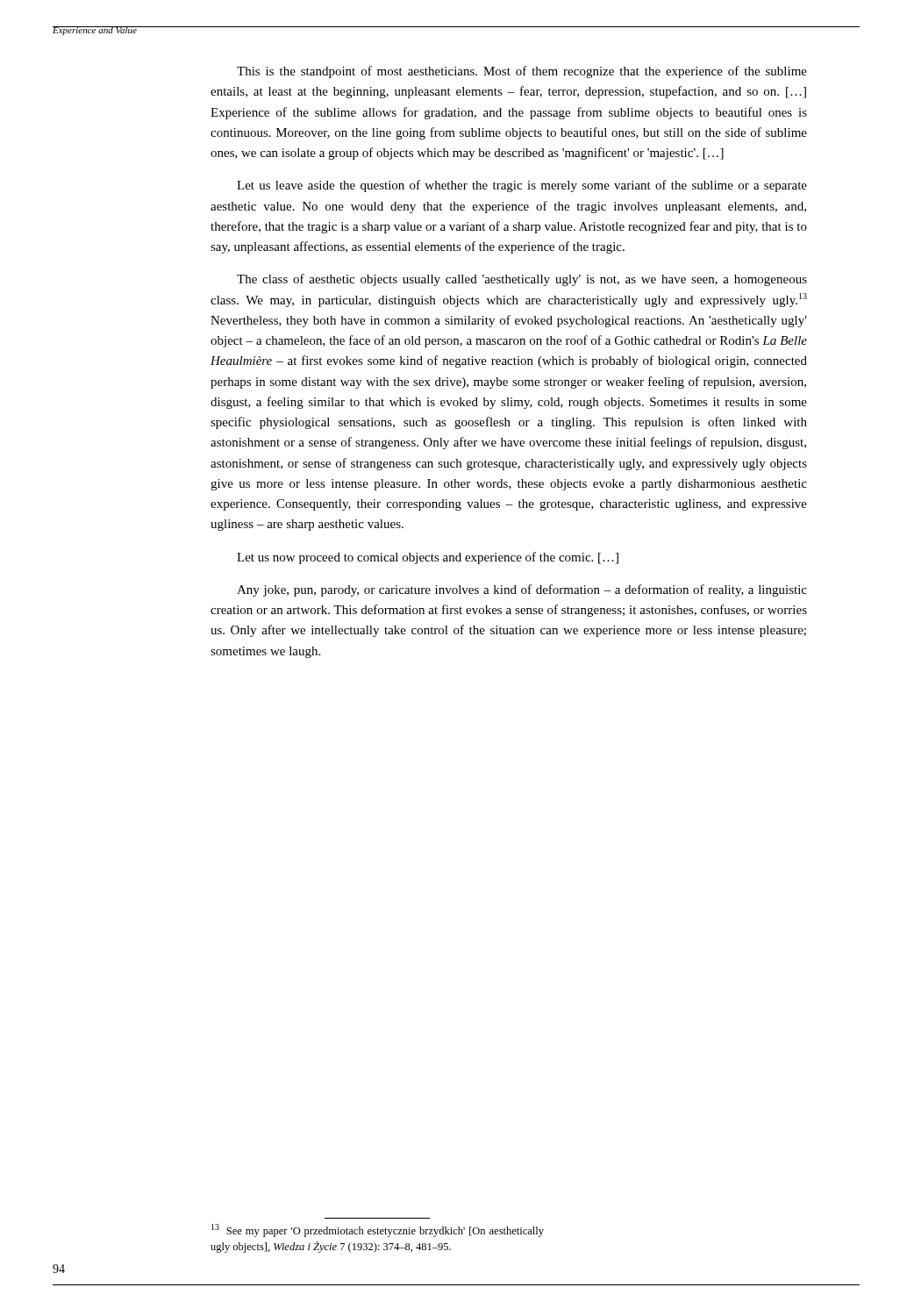The height and width of the screenshot is (1316, 914).
Task: Locate the text block with the text "Let us leave aside the question of whether"
Action: (509, 216)
